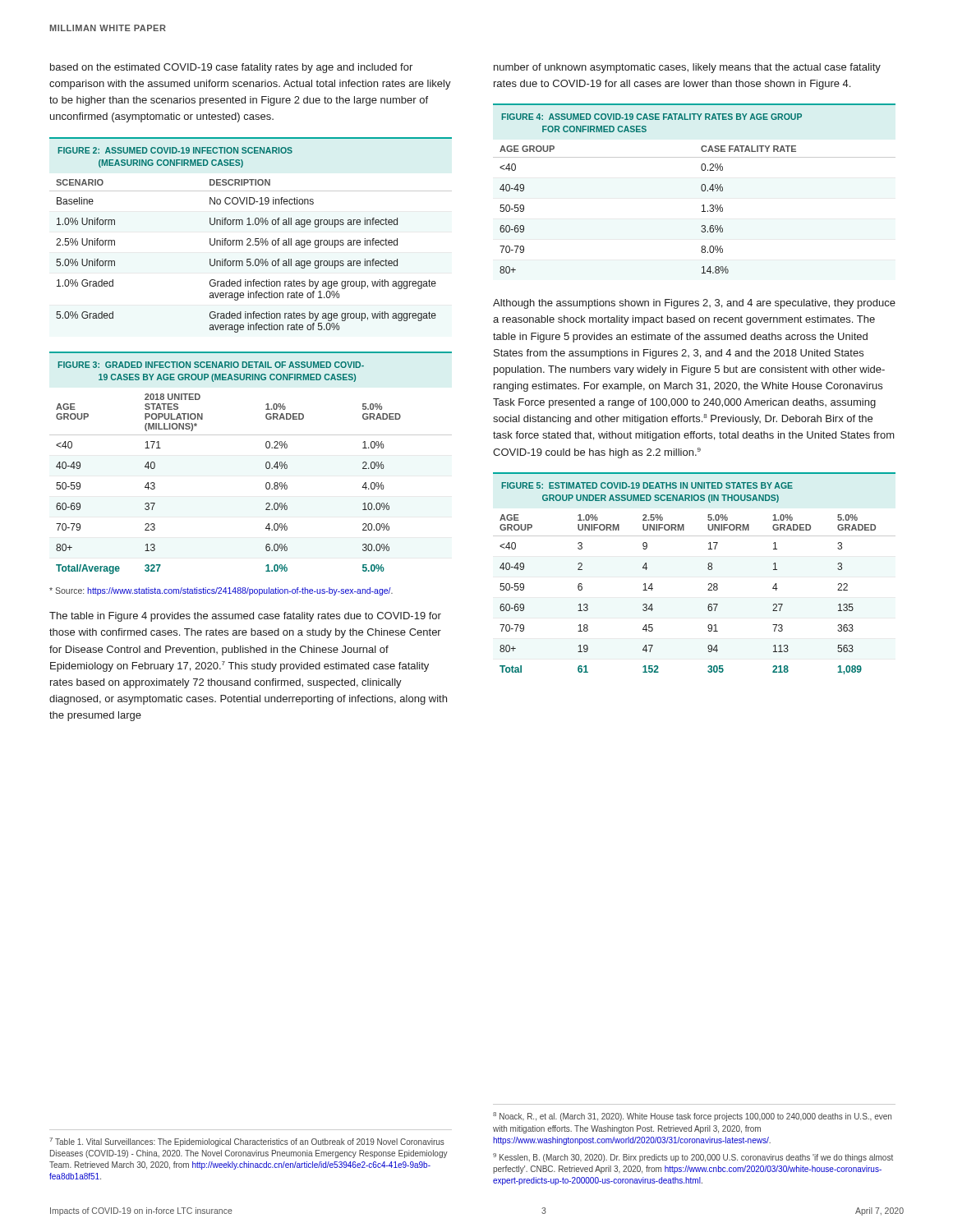
Task: Find the block on this page that starts "based on the estimated COVID-19 case"
Action: (250, 92)
